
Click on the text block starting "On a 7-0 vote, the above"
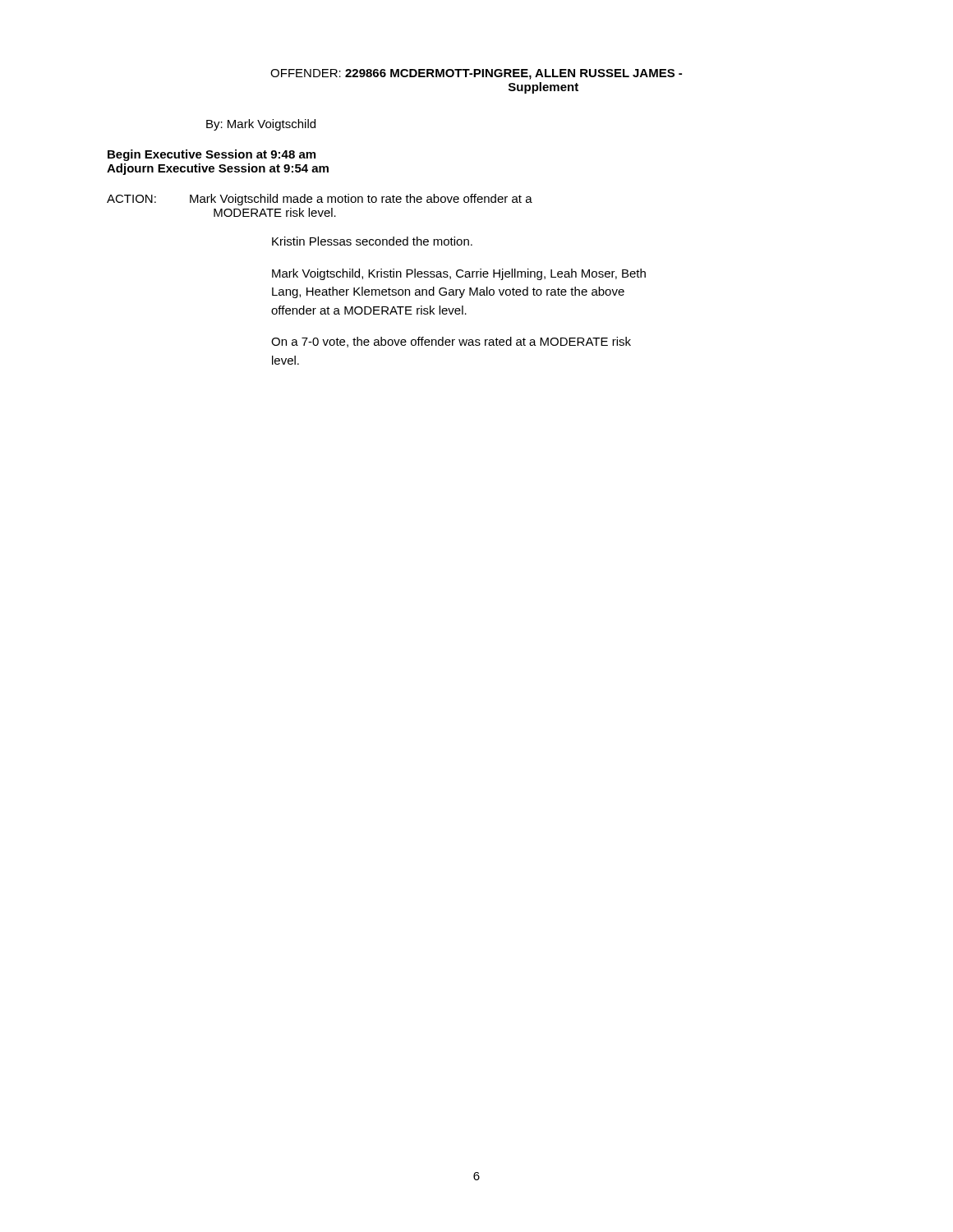click(451, 351)
